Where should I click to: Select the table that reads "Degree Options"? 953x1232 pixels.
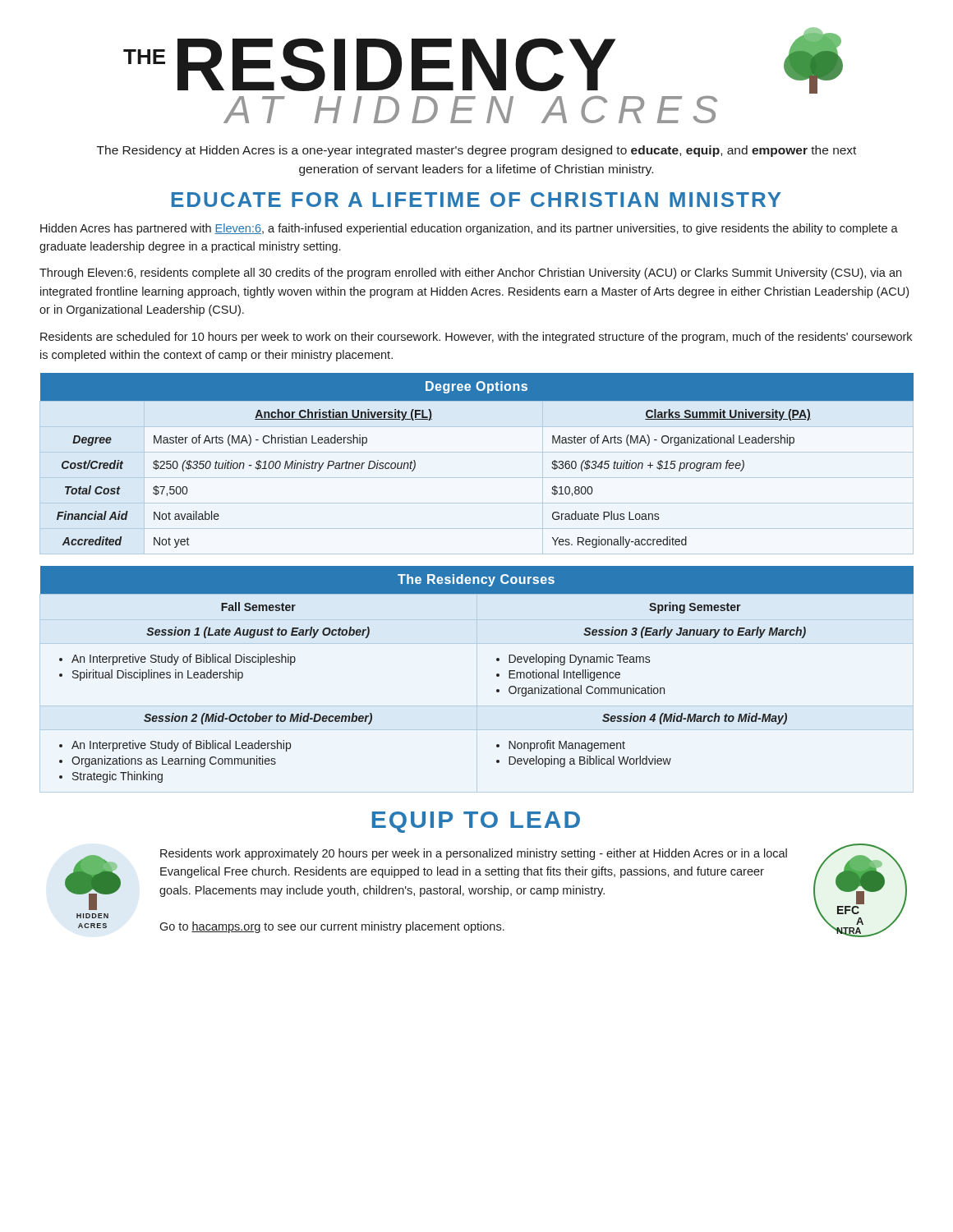coord(476,463)
